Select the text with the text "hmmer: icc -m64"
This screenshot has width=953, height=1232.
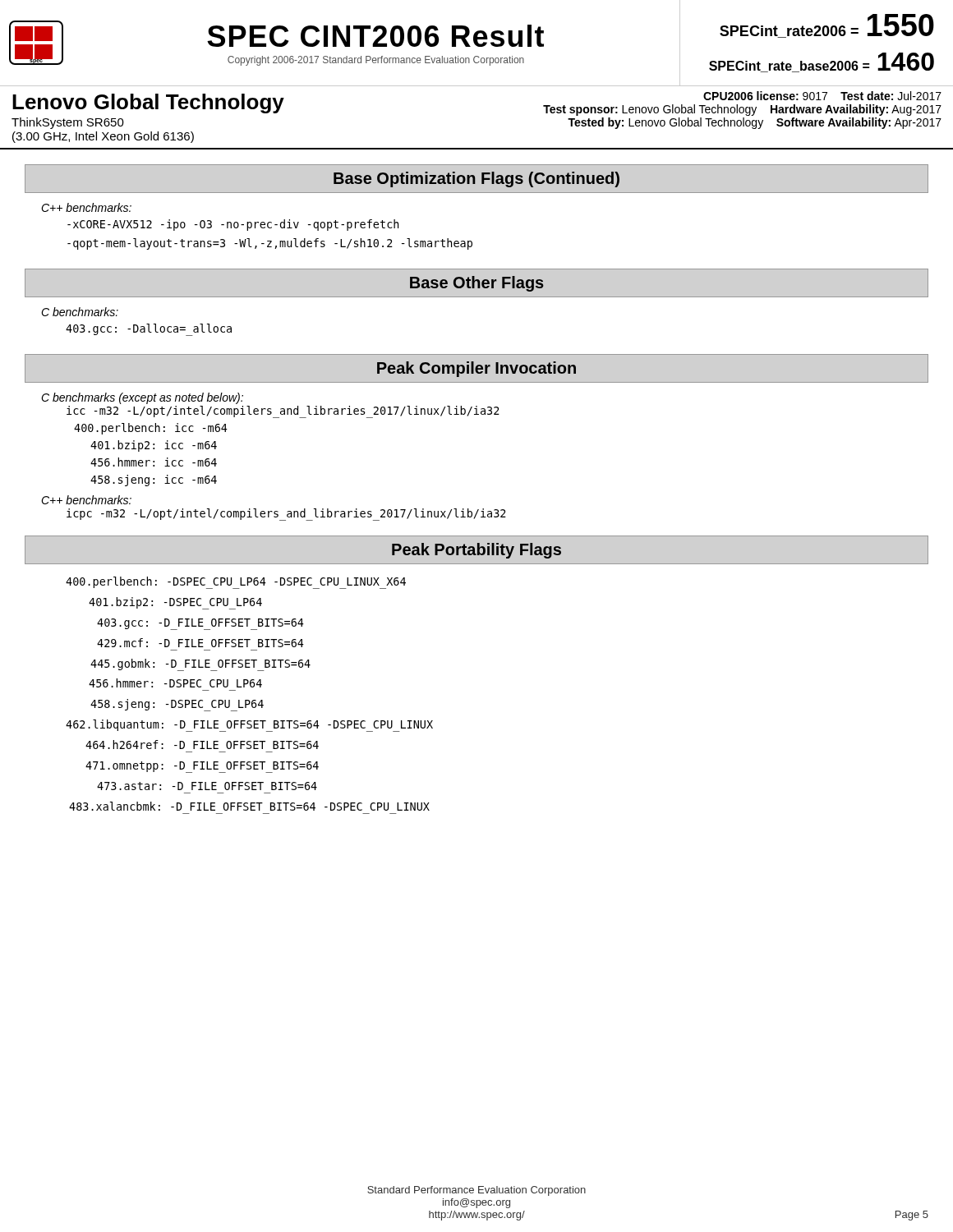(x=154, y=462)
